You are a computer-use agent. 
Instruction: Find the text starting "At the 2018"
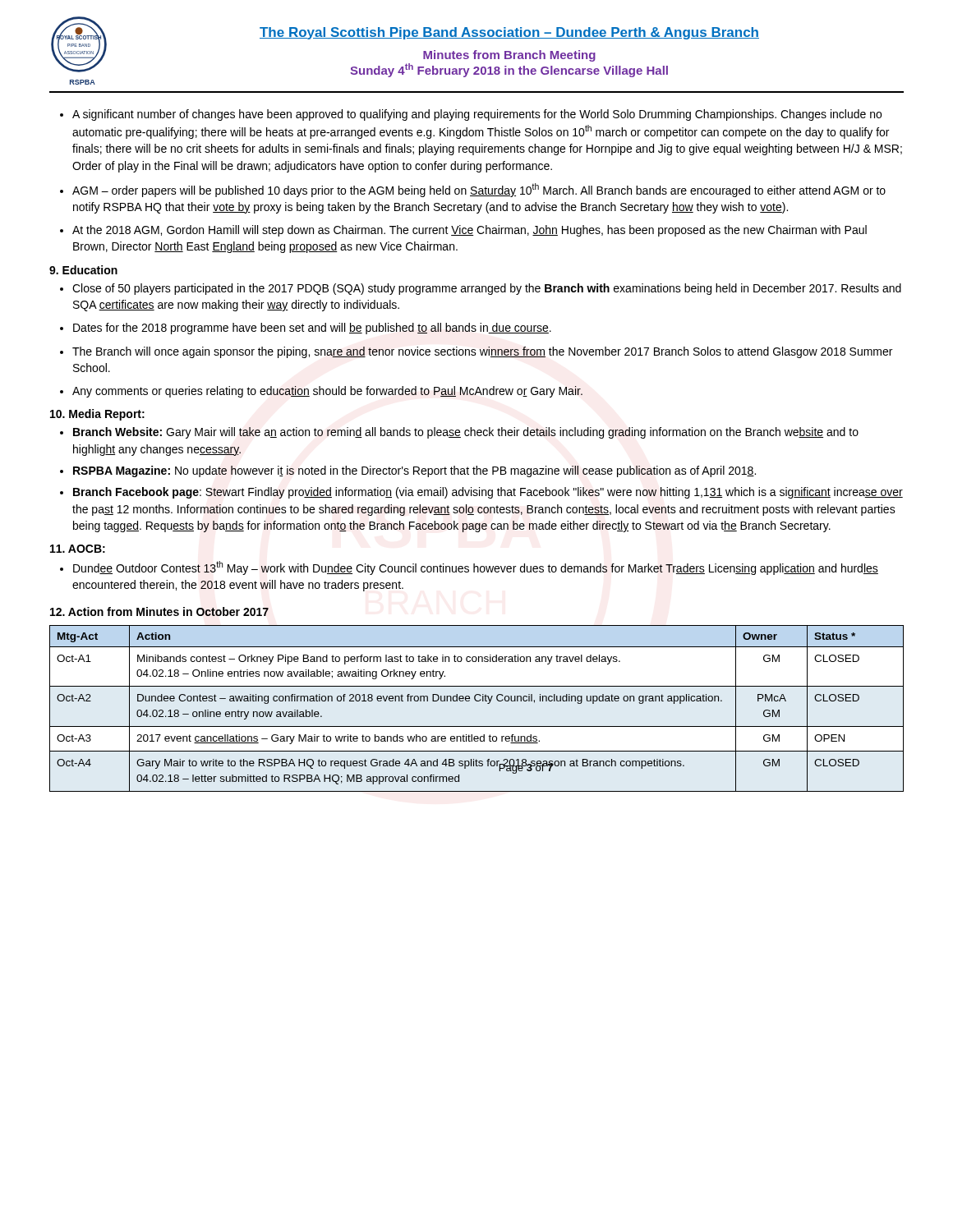coord(470,238)
